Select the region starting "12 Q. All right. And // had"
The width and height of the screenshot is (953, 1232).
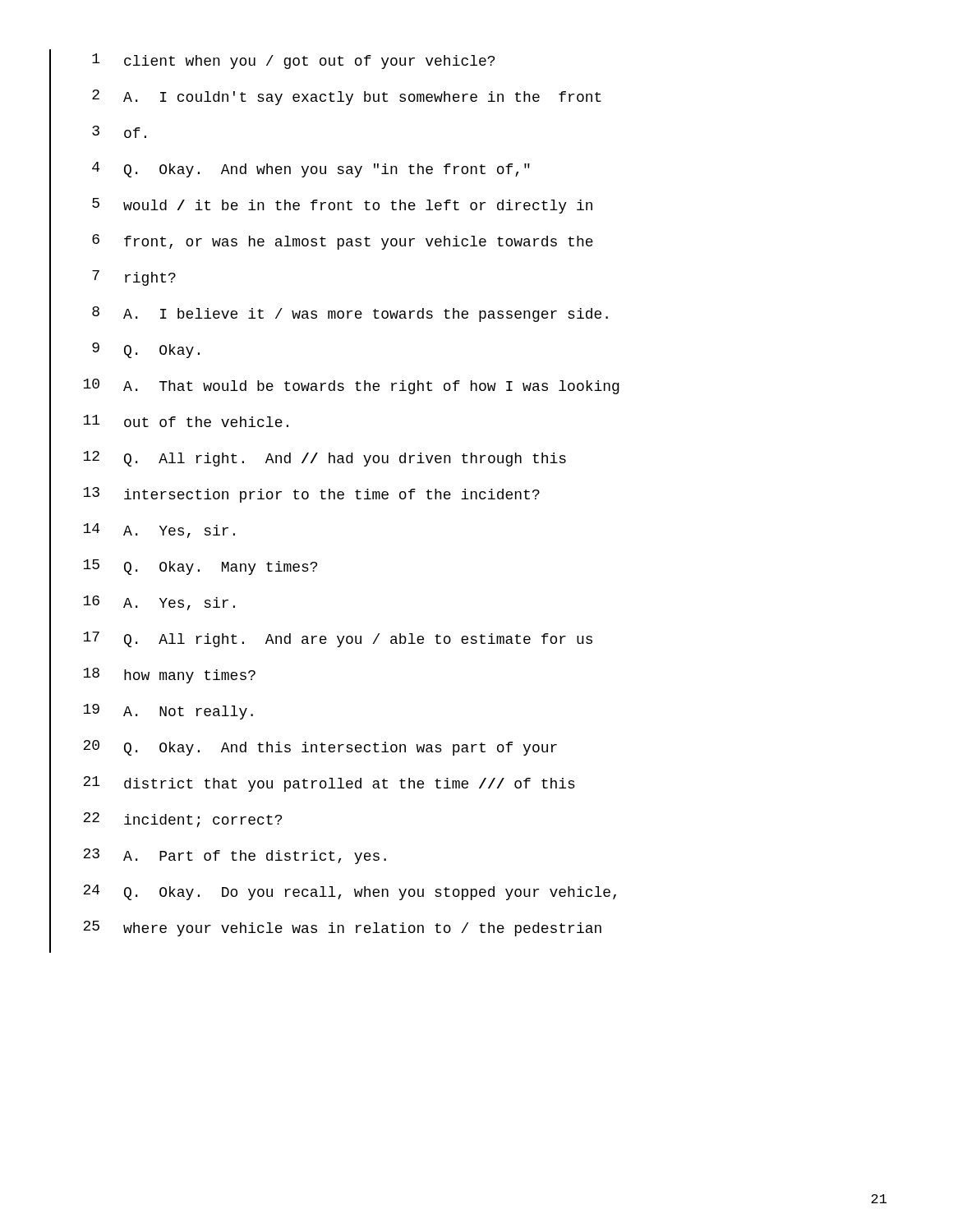477,458
